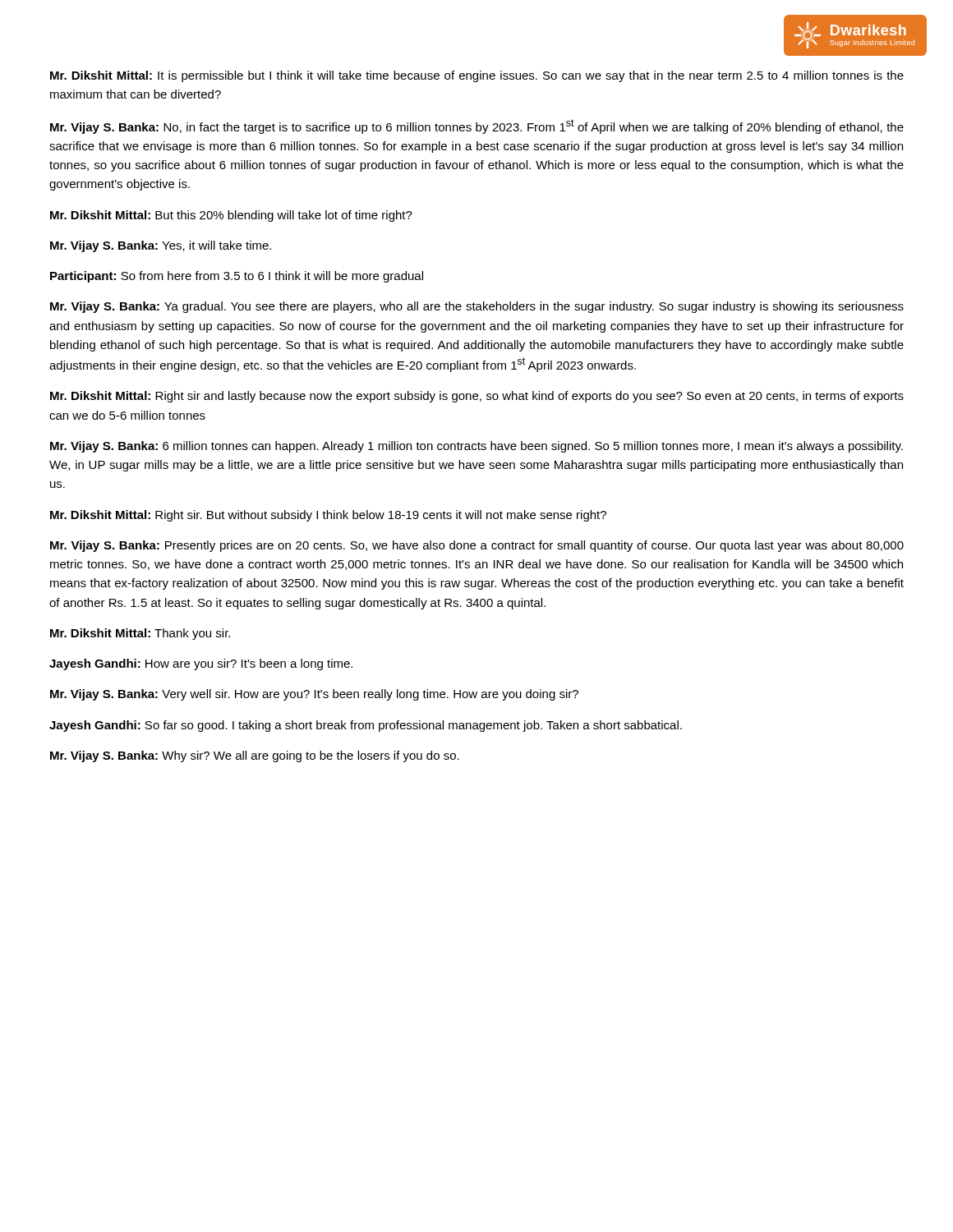
Task: Click on the text block starting "Mr. Vijay S. Banka: Ya gradual. You"
Action: pyautogui.click(x=476, y=336)
